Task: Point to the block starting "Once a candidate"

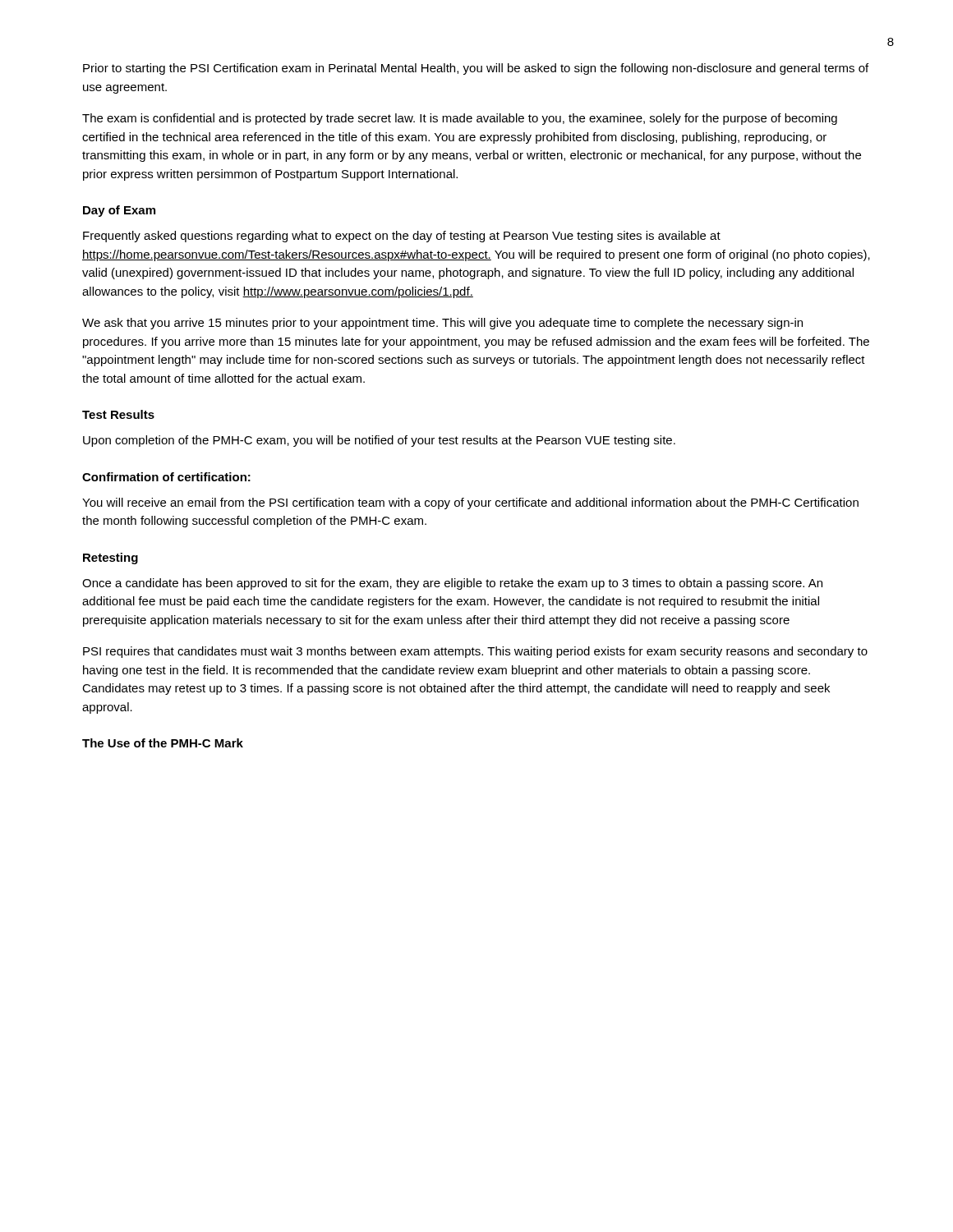Action: click(x=453, y=601)
